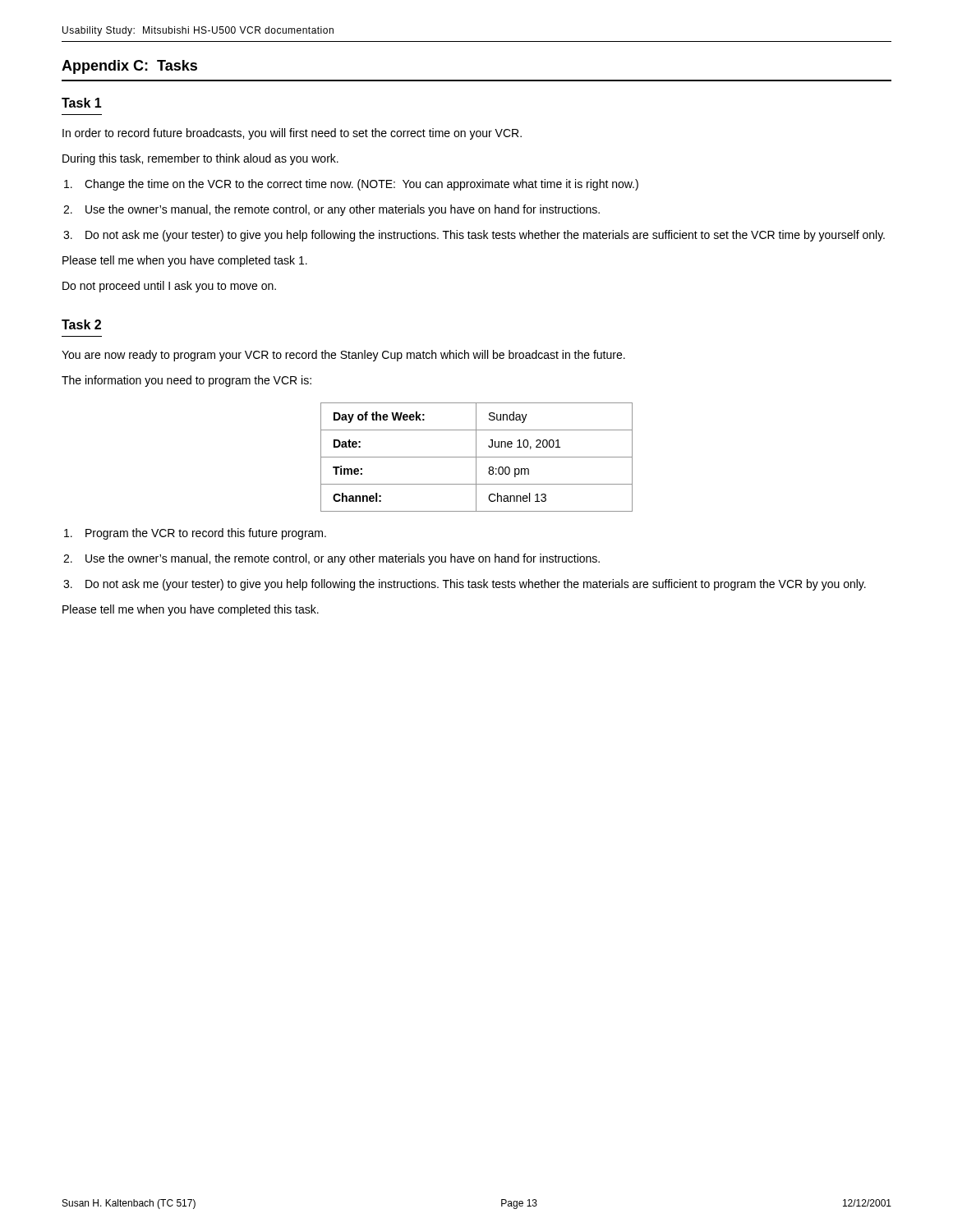Find "Task 2" on this page
This screenshot has width=953, height=1232.
[x=82, y=325]
